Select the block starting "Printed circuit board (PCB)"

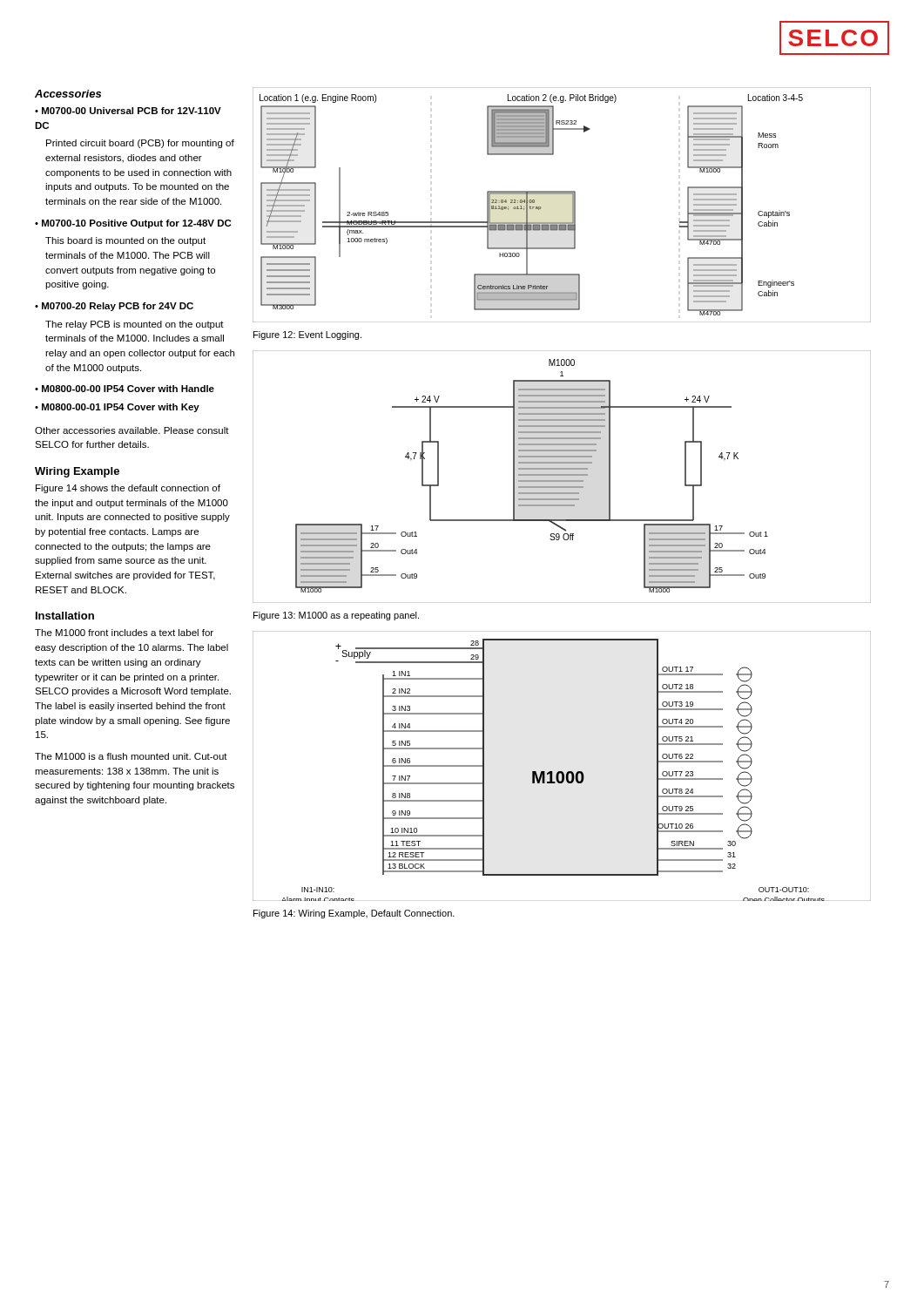[140, 172]
